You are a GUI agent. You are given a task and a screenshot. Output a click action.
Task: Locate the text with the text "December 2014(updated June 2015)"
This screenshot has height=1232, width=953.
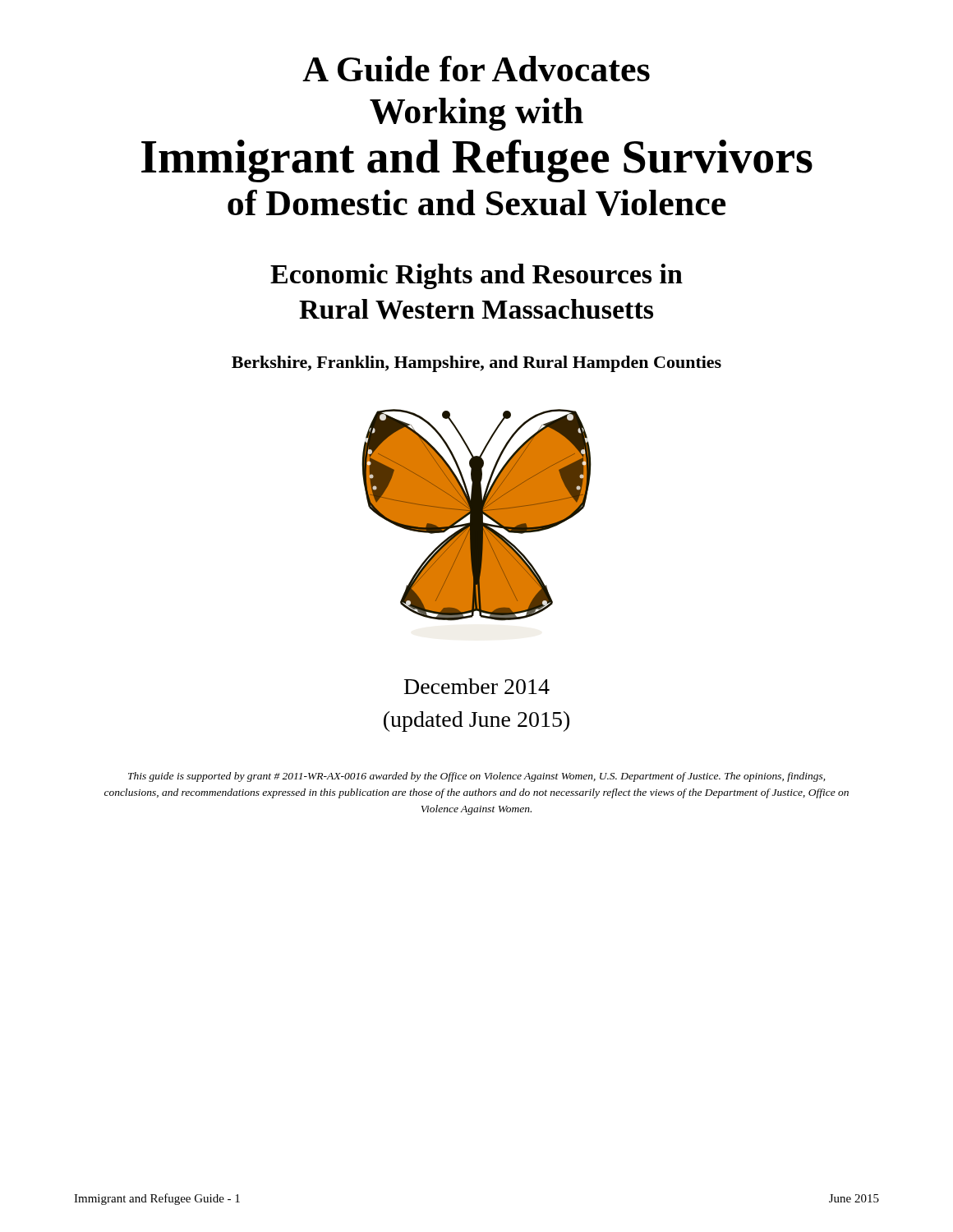476,703
